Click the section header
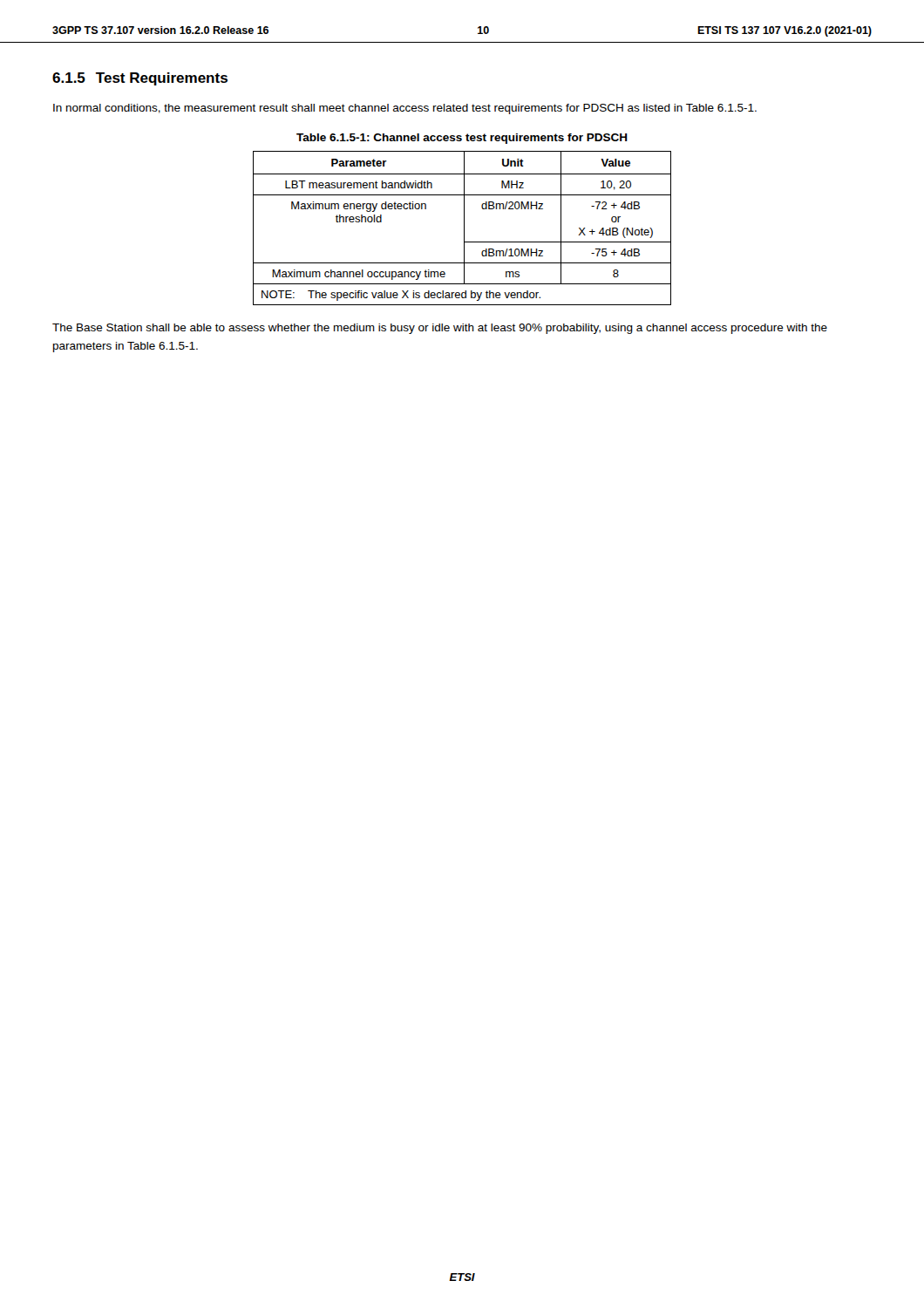The image size is (924, 1308). 140,78
